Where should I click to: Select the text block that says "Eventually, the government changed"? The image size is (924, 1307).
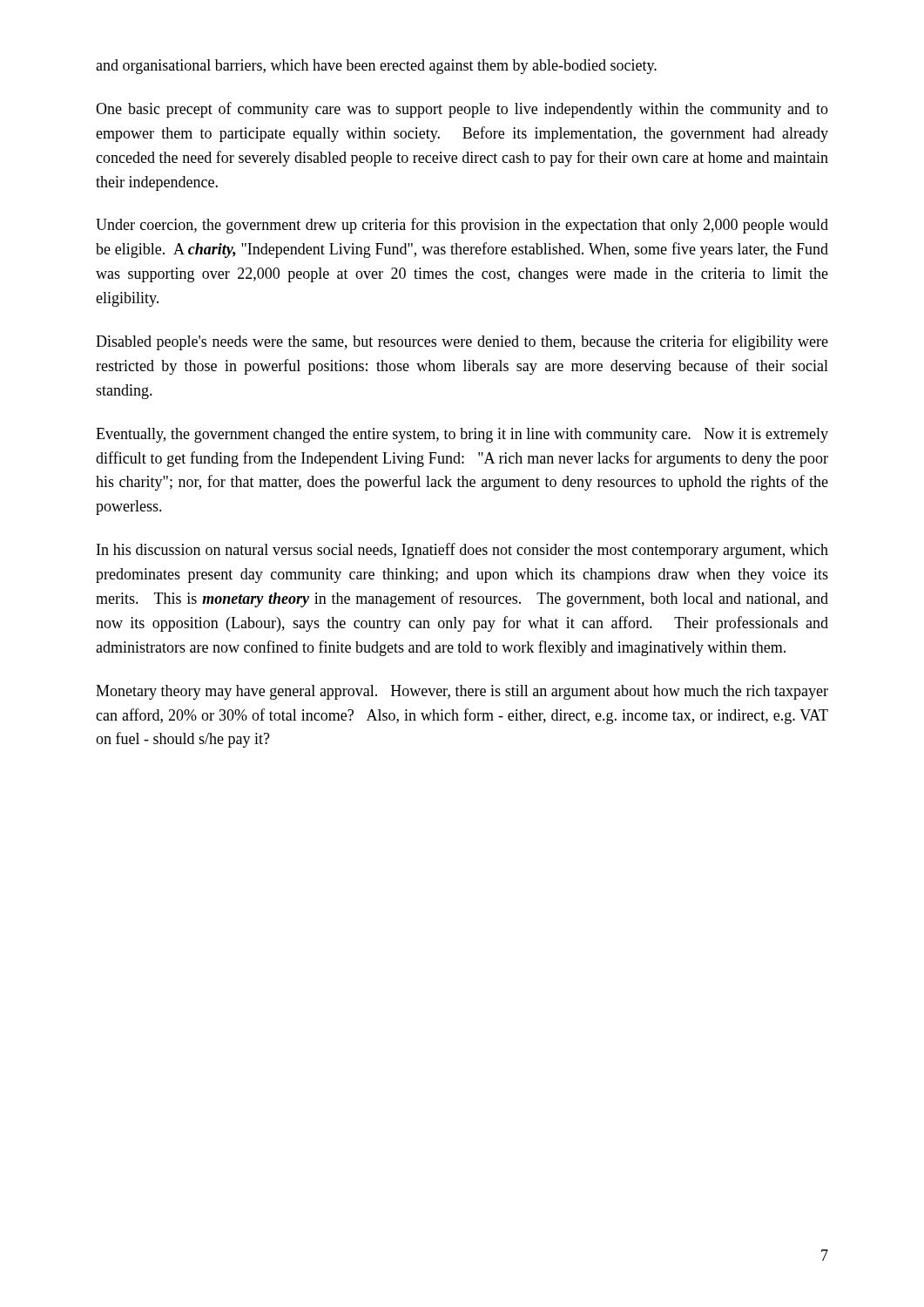[462, 470]
